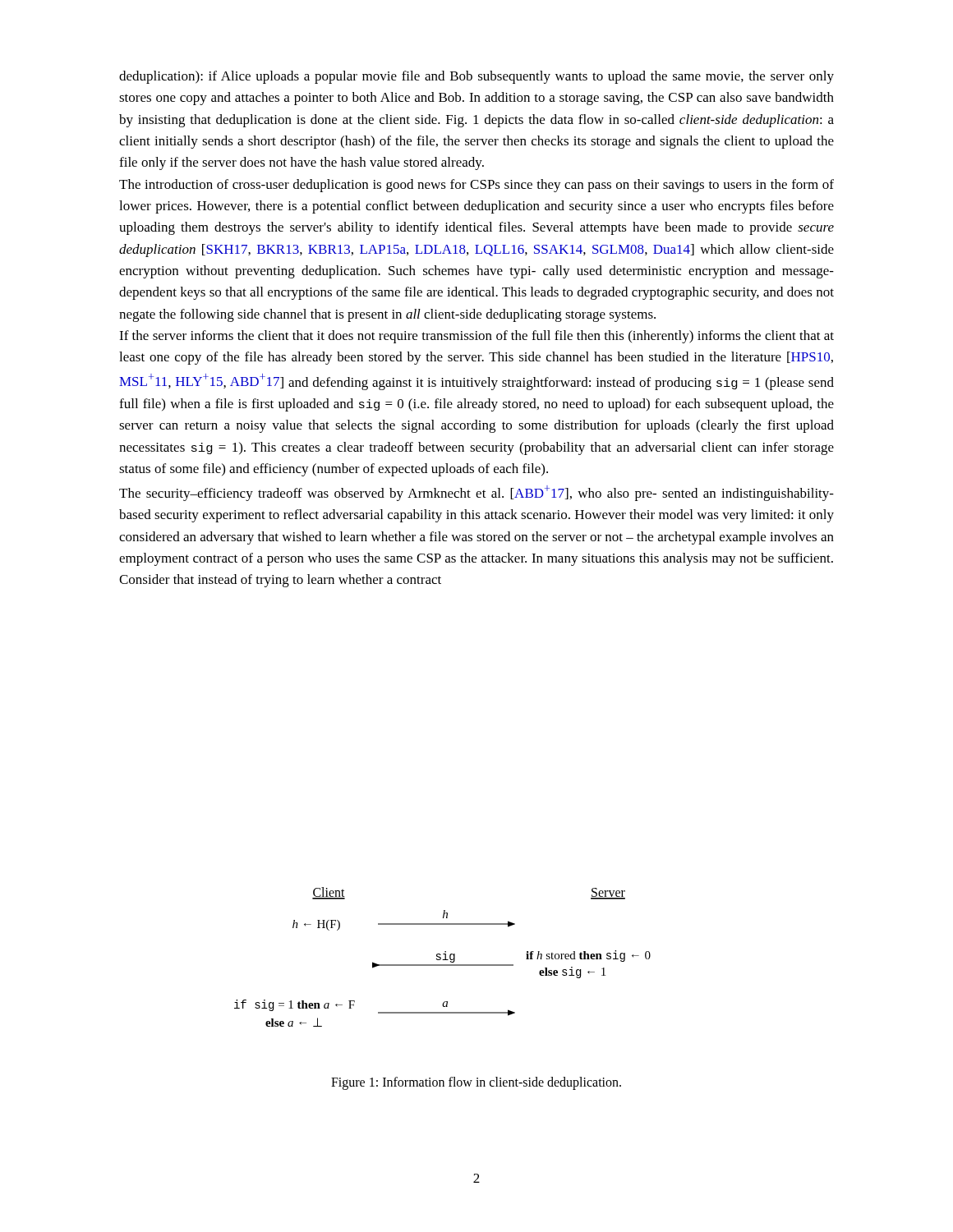Where is the passage that starts "If the server informs"?
Image resolution: width=953 pixels, height=1232 pixels.
click(476, 403)
